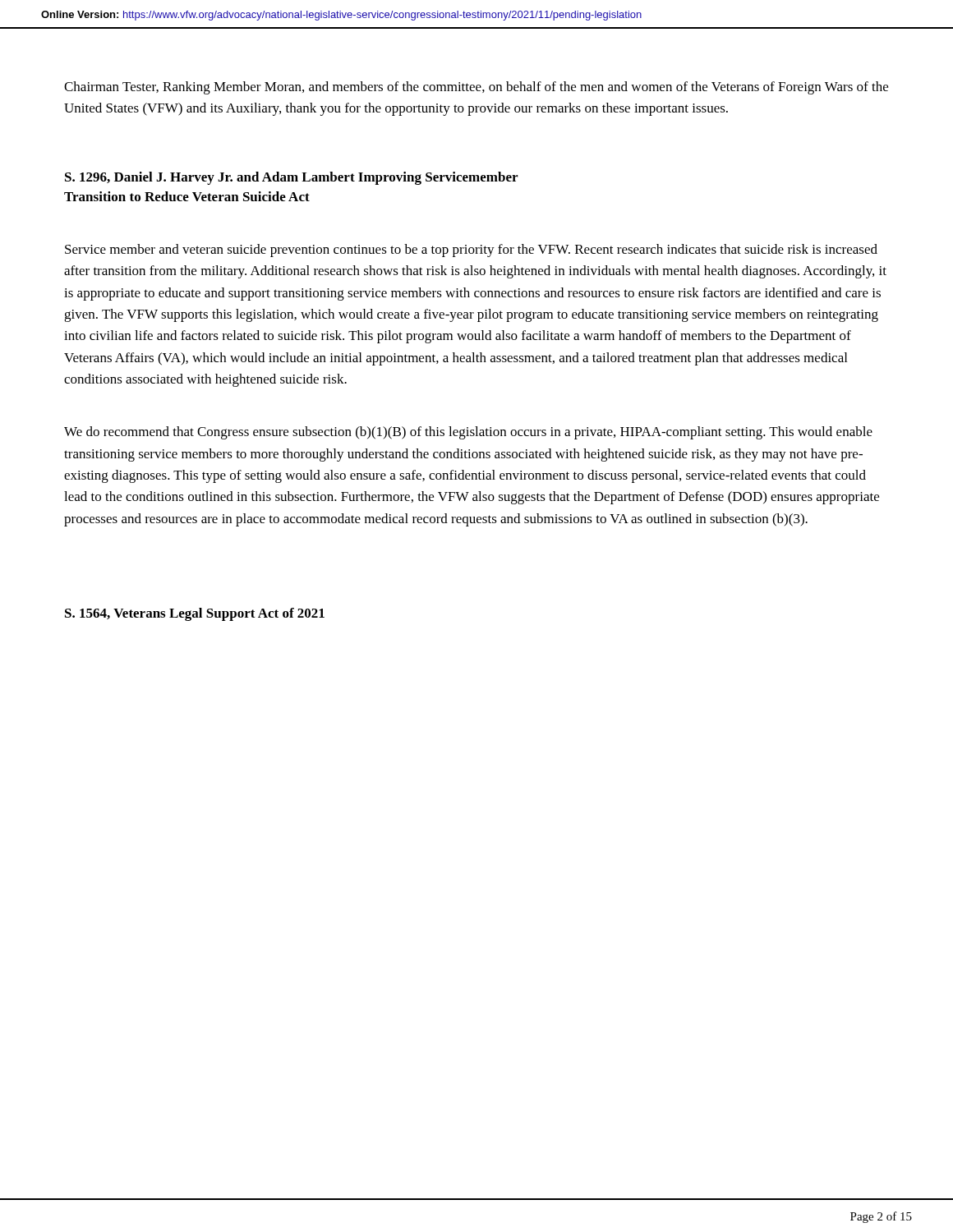Locate the region starting "Chairman Tester, Ranking"
Image resolution: width=953 pixels, height=1232 pixels.
[x=476, y=97]
